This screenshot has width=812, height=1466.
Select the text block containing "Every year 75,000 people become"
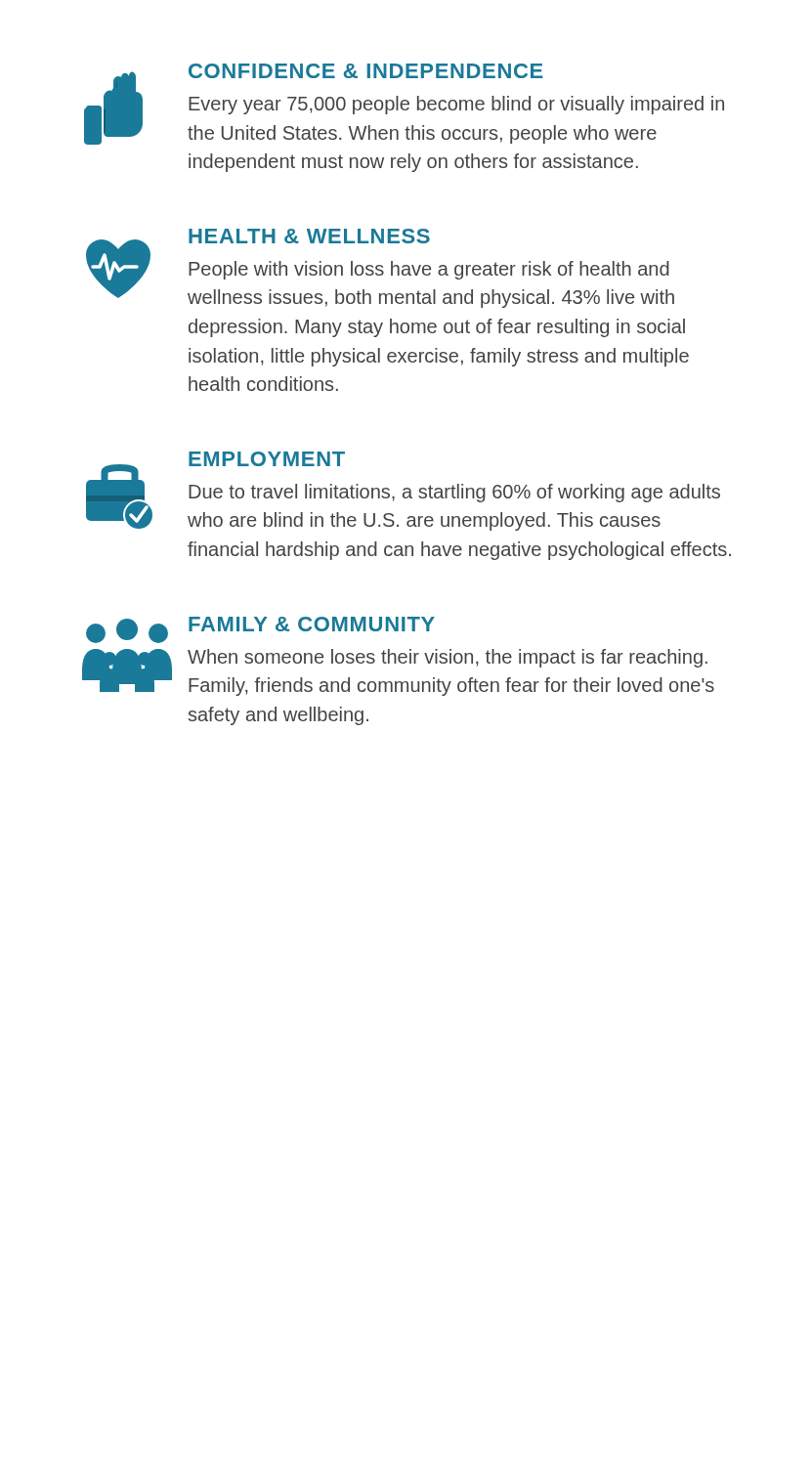(x=456, y=133)
